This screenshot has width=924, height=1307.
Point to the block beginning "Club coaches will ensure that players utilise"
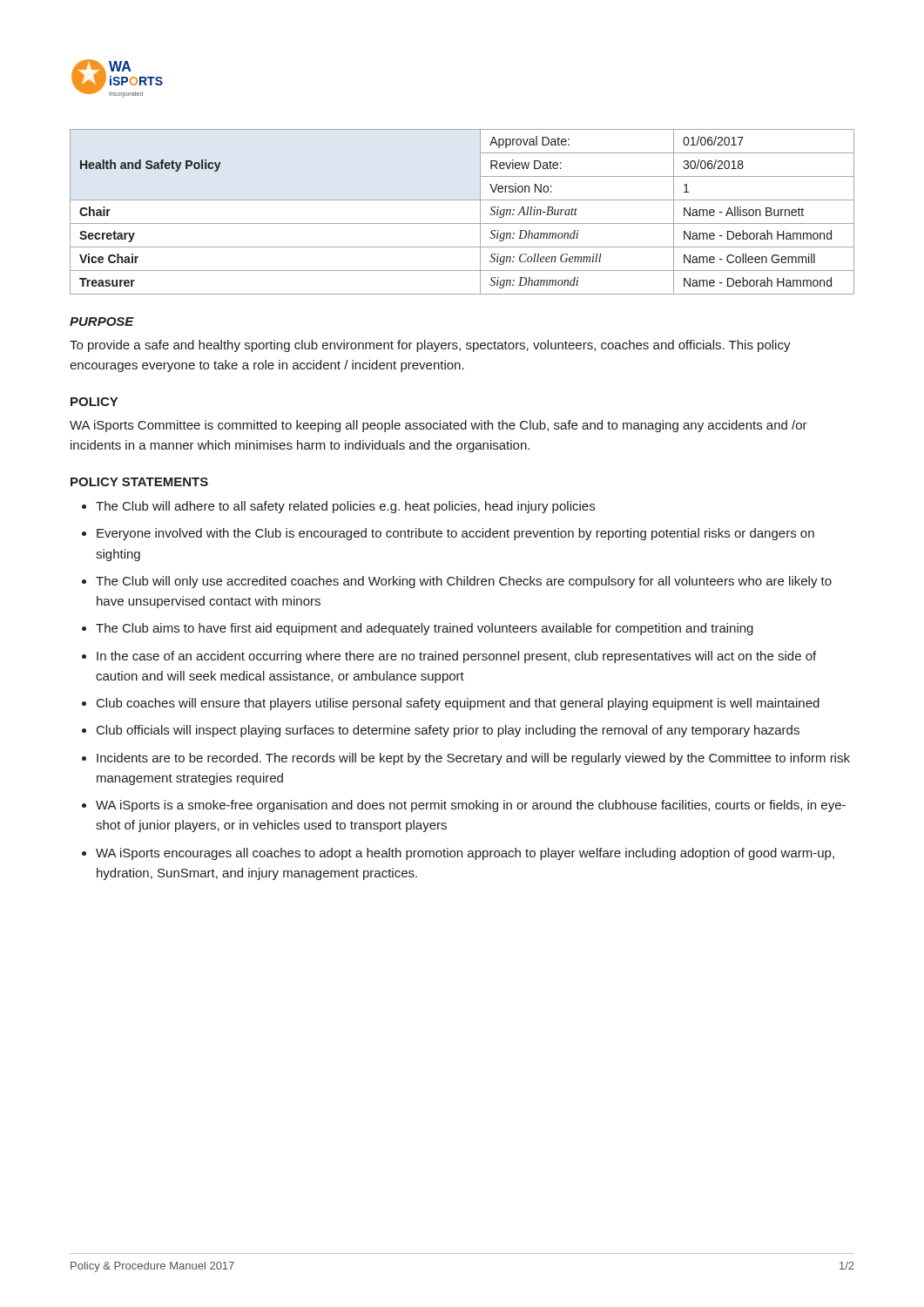(x=458, y=703)
